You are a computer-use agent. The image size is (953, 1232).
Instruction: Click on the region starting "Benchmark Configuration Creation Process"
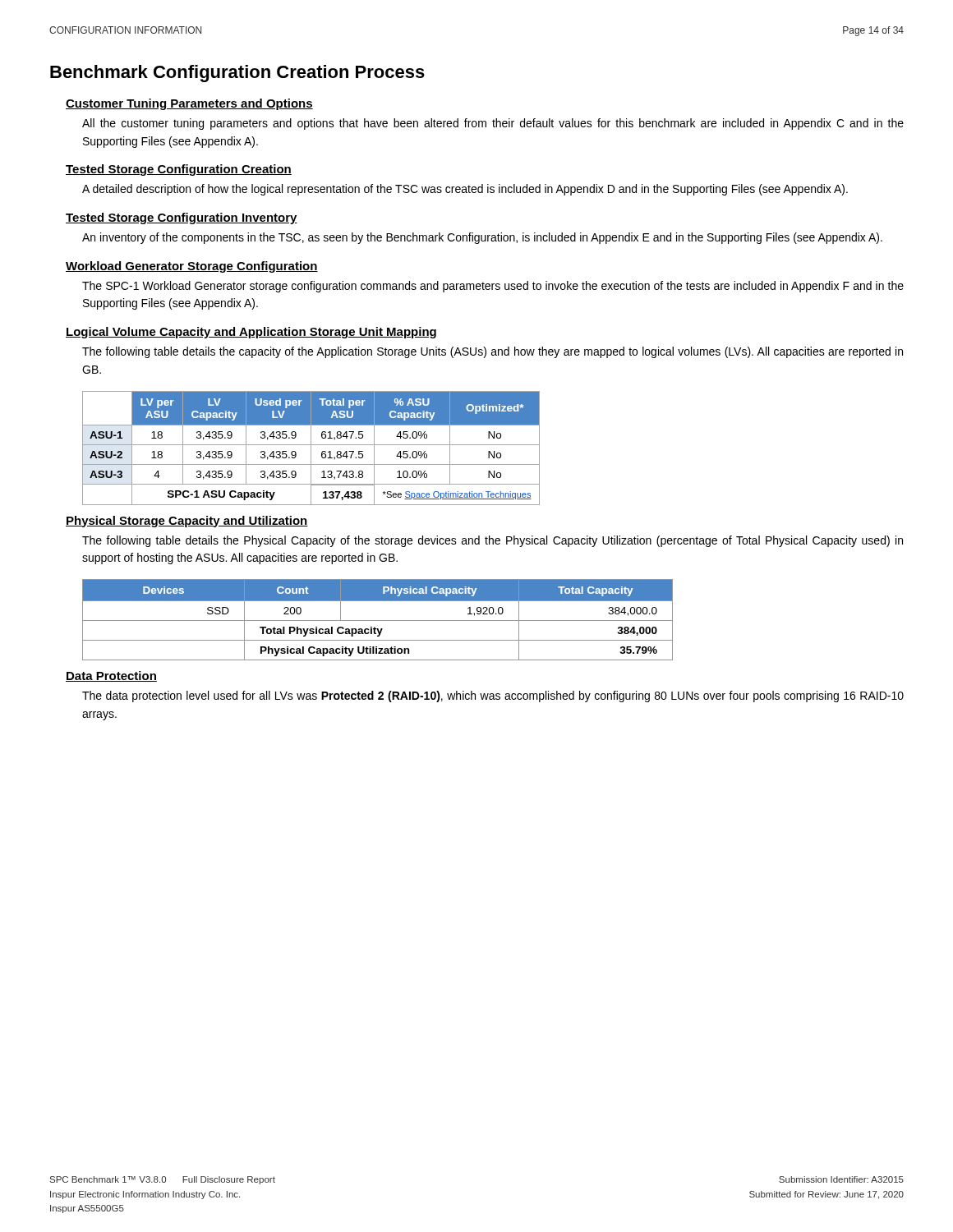pyautogui.click(x=237, y=74)
